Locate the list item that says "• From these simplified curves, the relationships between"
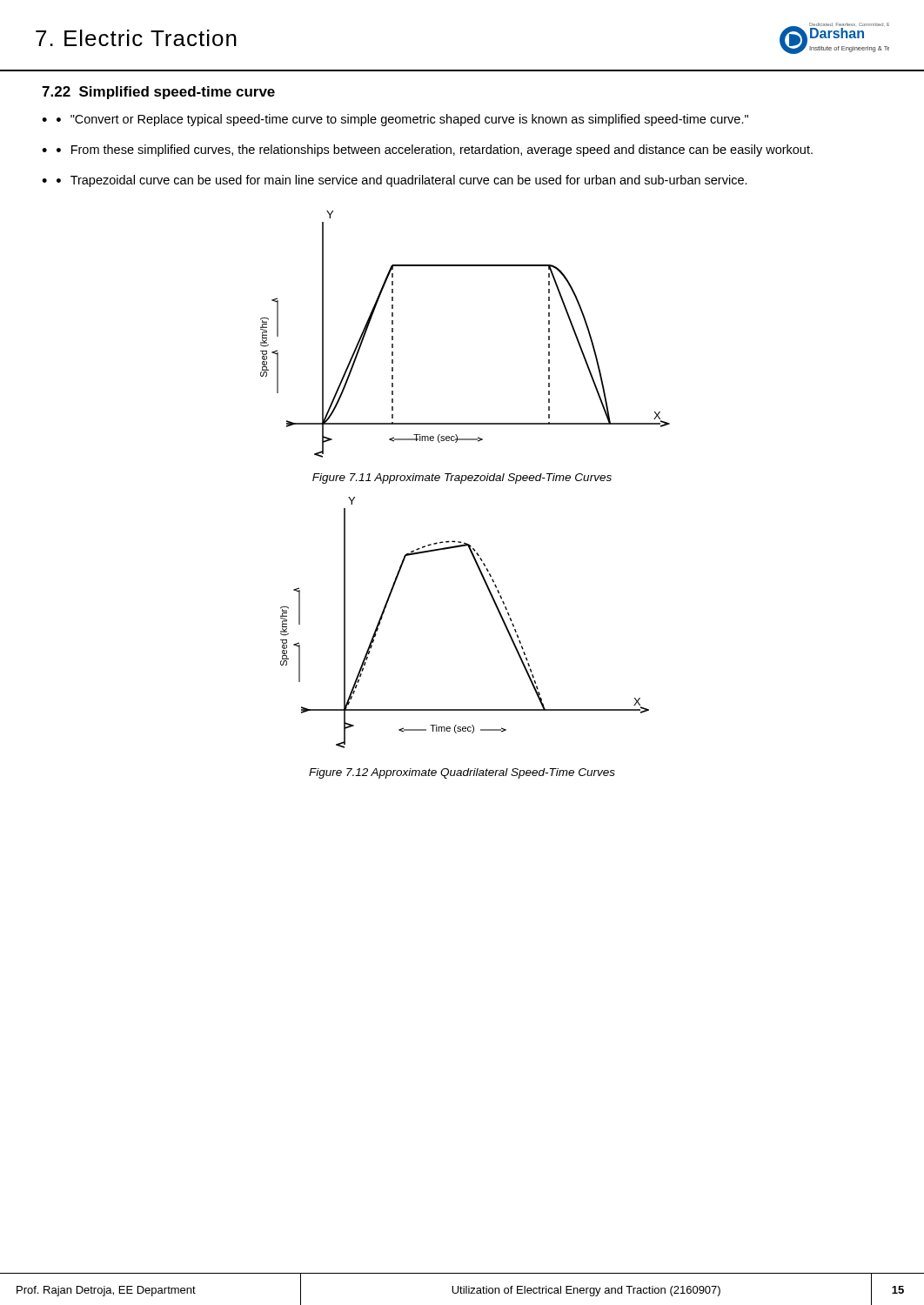 435,152
